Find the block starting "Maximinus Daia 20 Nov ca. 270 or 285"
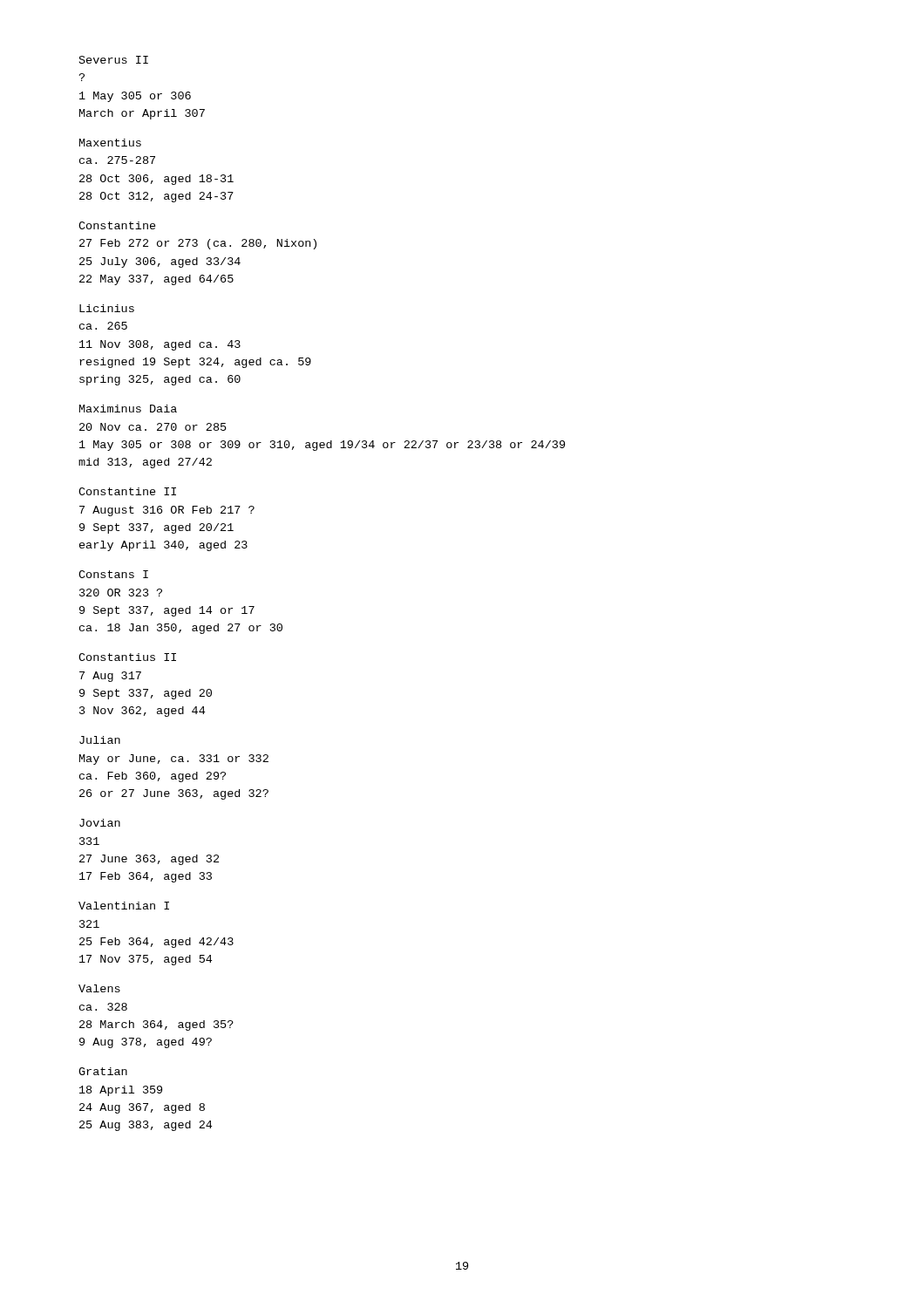Screen dimensions: 1308x924 click(x=322, y=436)
